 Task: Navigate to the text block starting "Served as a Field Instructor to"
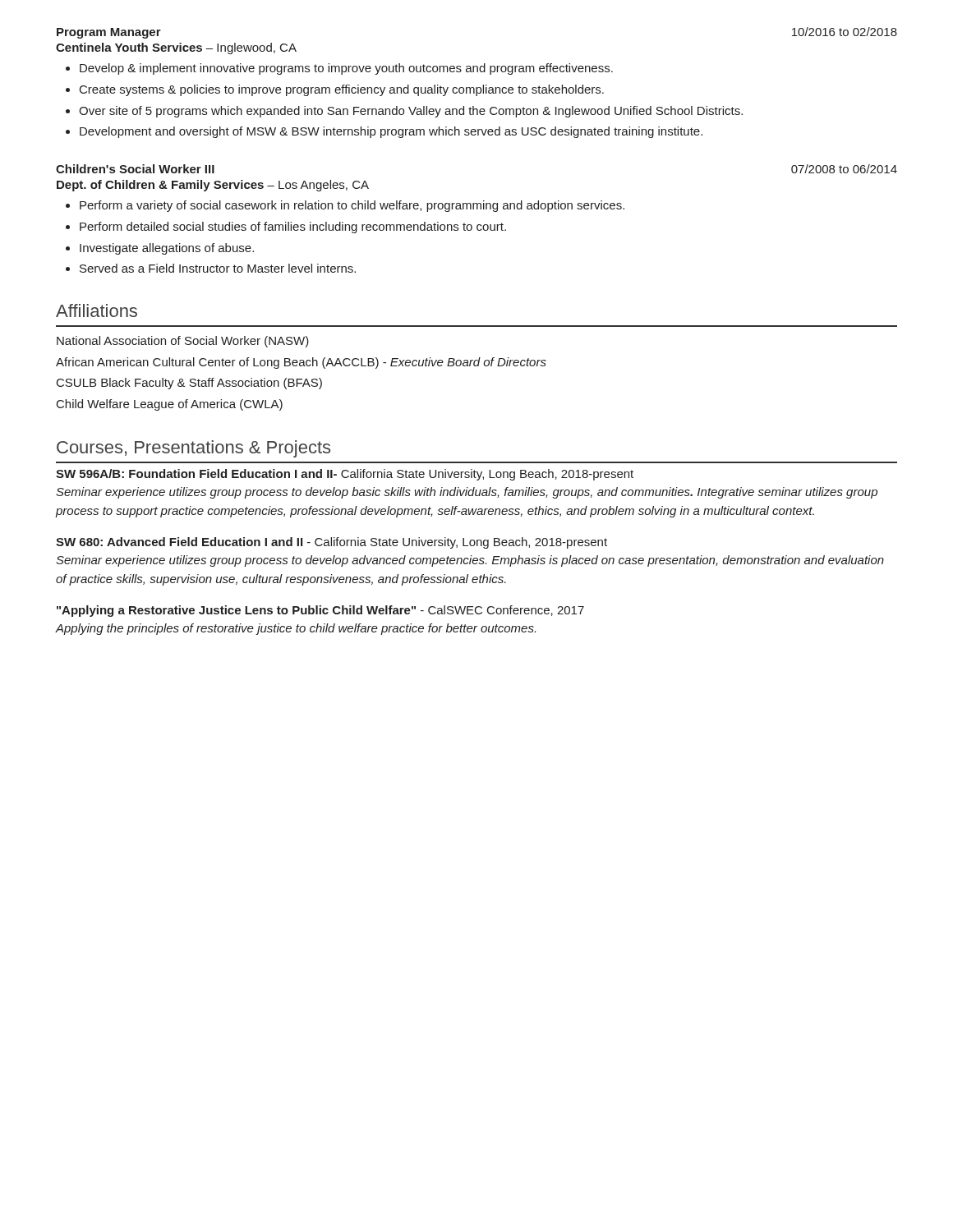[218, 268]
